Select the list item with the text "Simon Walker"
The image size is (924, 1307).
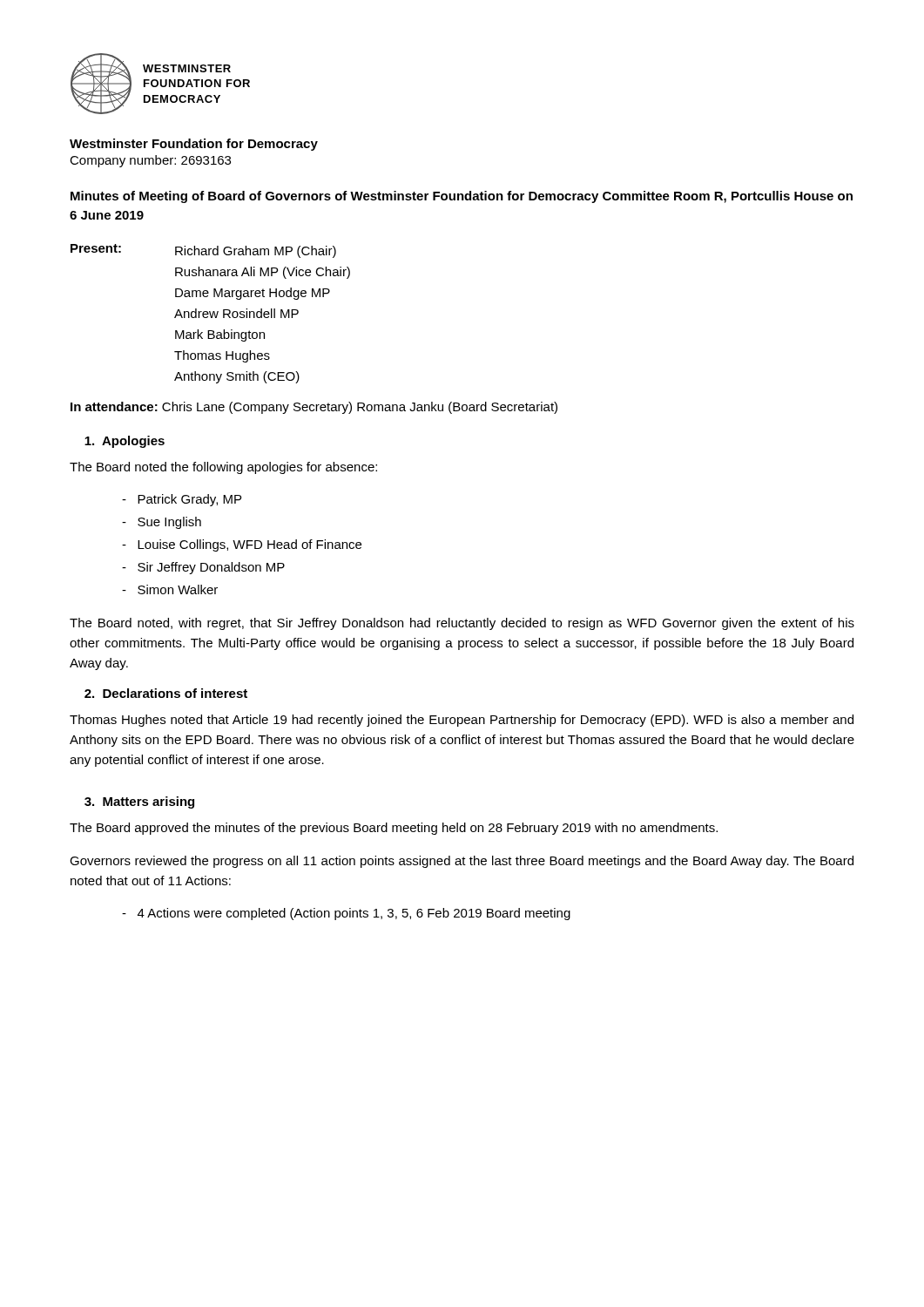pyautogui.click(x=170, y=589)
